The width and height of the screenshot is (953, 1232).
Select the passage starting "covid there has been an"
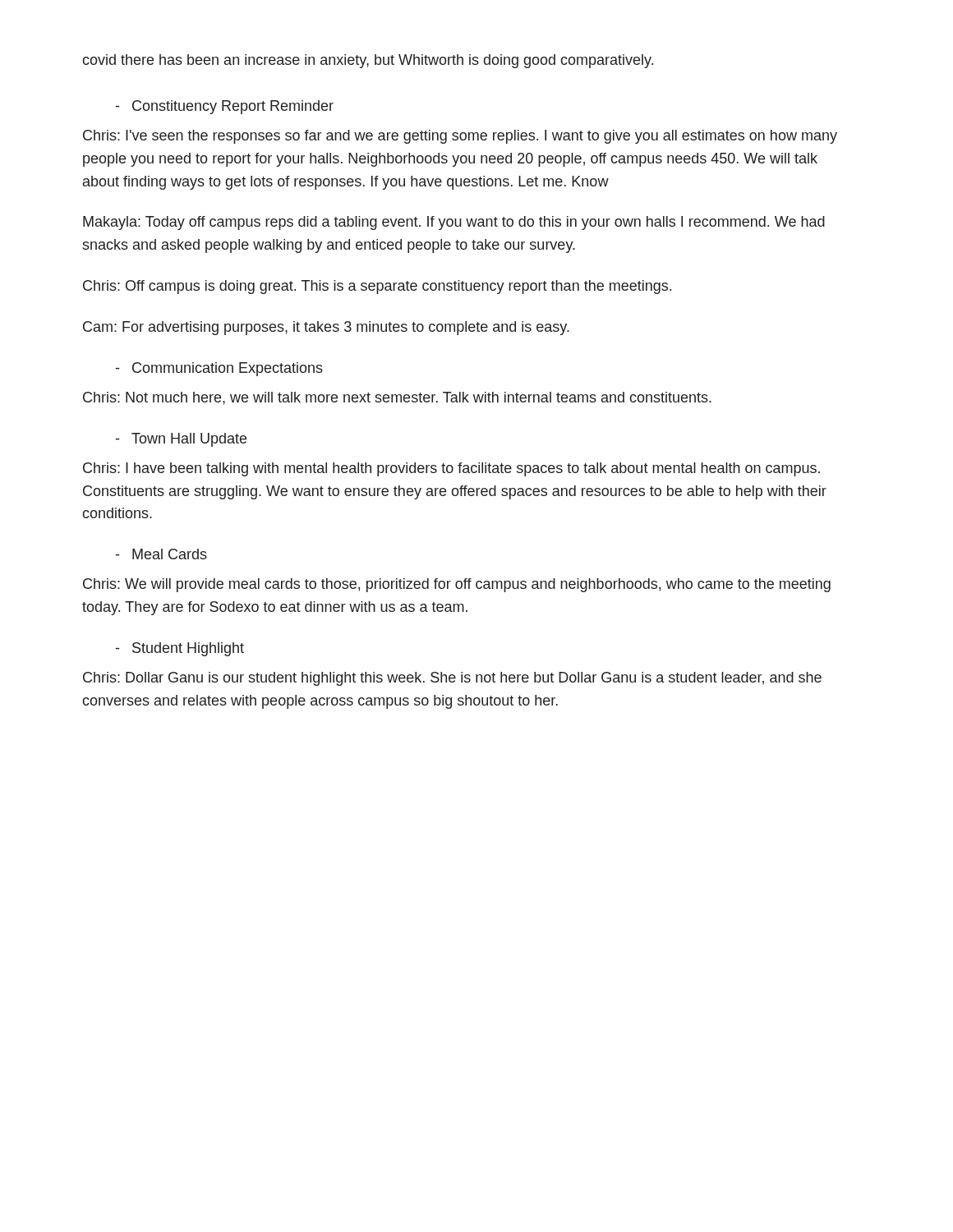click(x=368, y=60)
